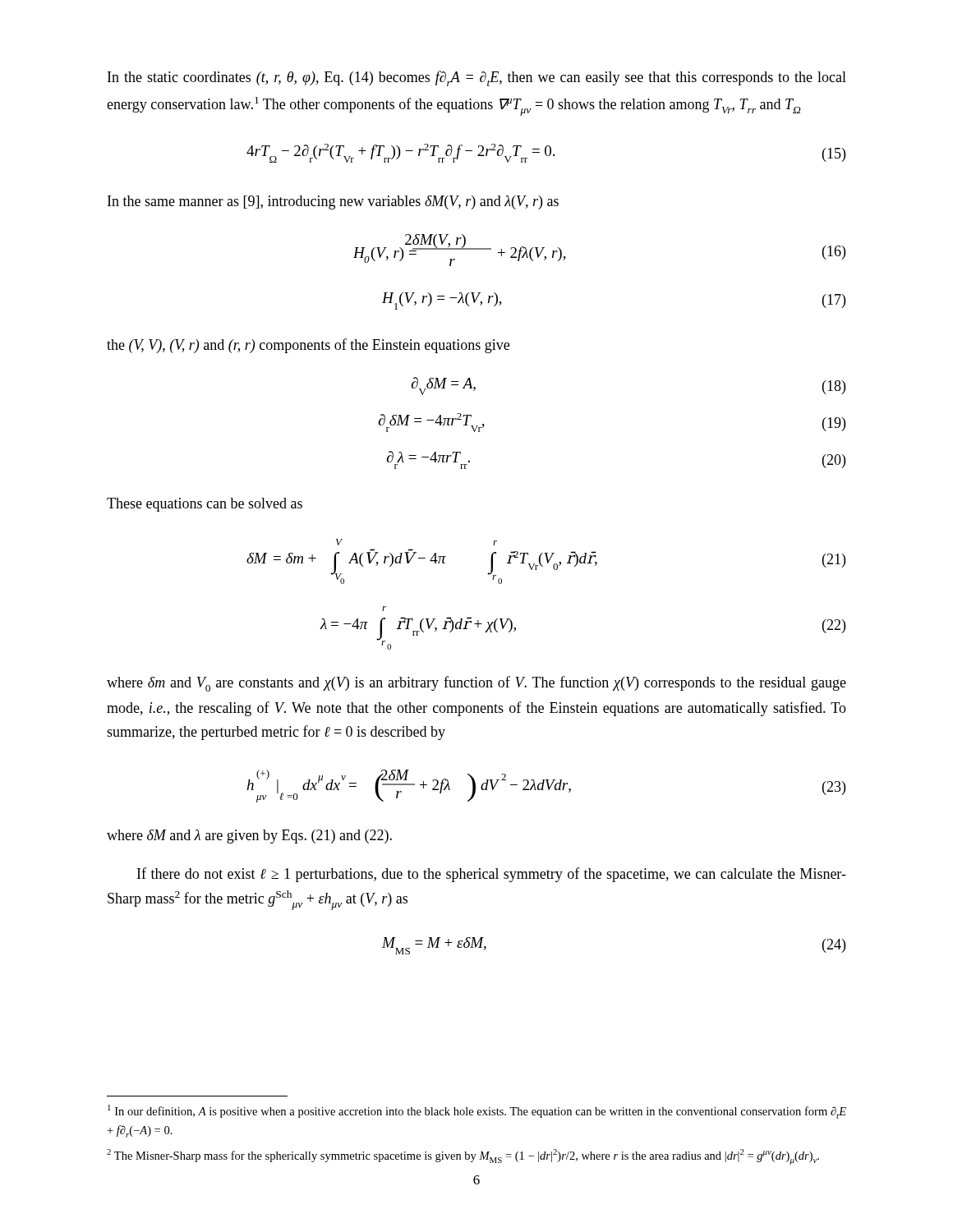Find the passage starting "4rTΩ − 2∂r(r2(TVr + fTrr))"

546,154
